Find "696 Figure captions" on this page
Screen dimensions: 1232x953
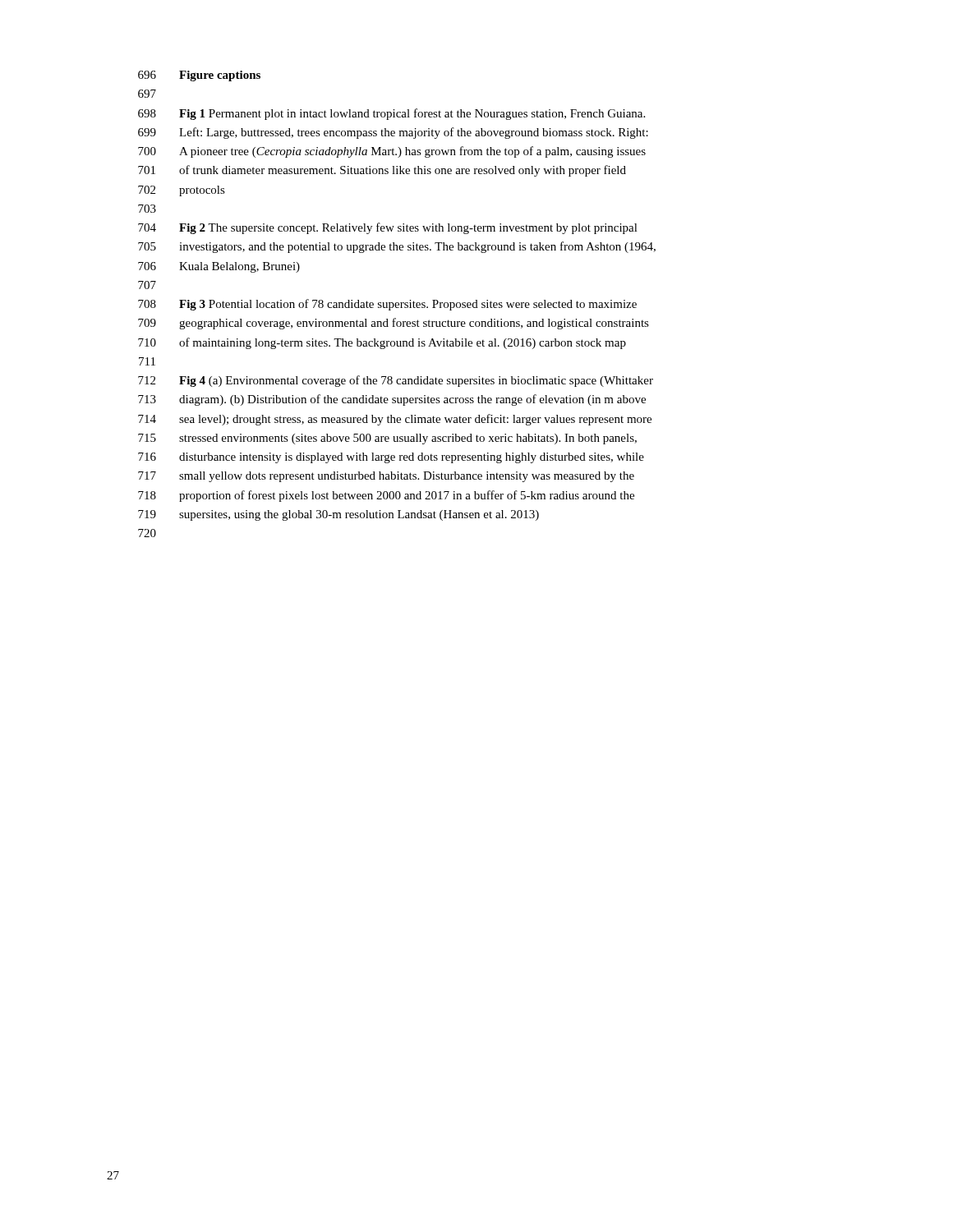click(x=199, y=76)
